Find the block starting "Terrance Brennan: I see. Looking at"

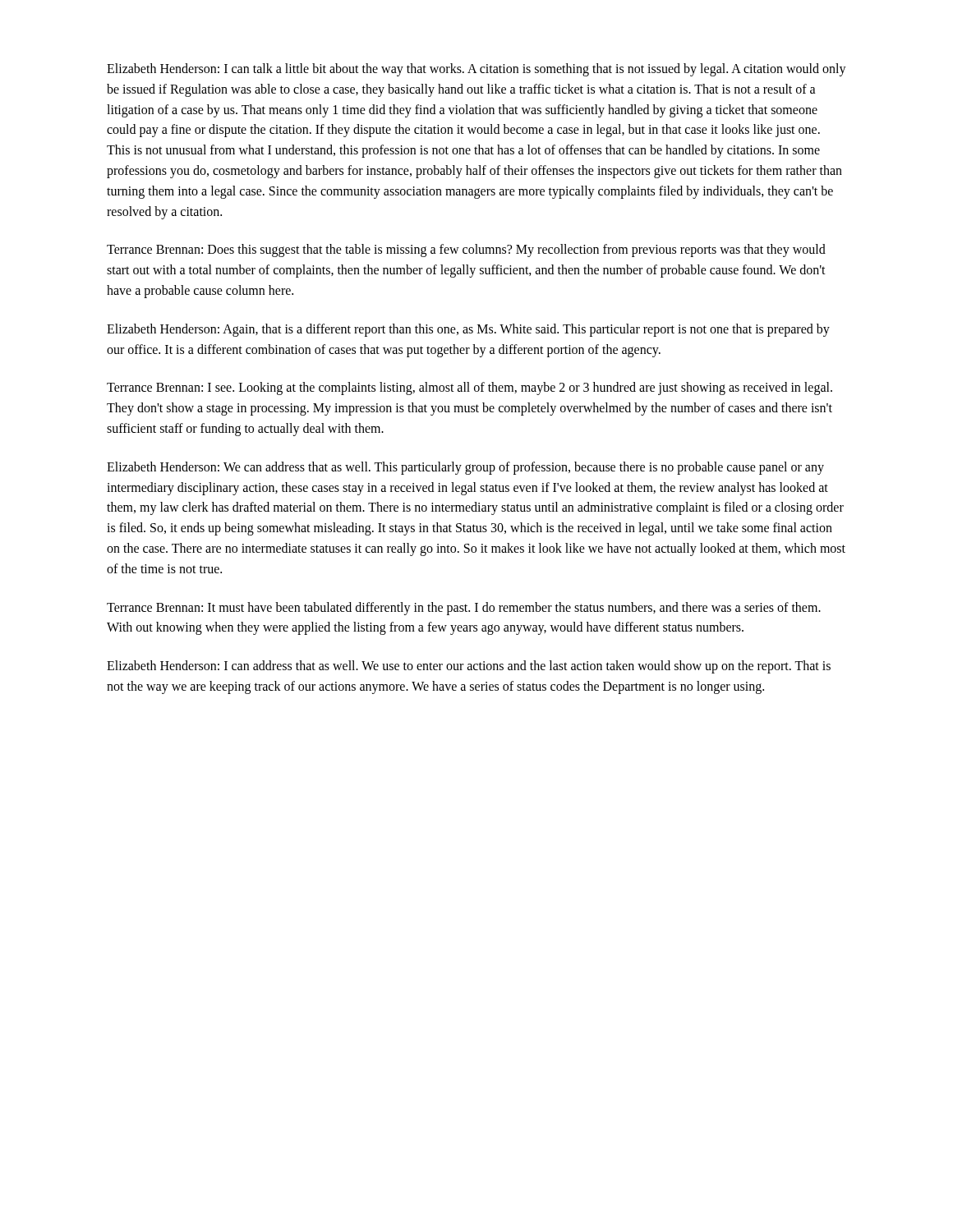pyautogui.click(x=470, y=408)
